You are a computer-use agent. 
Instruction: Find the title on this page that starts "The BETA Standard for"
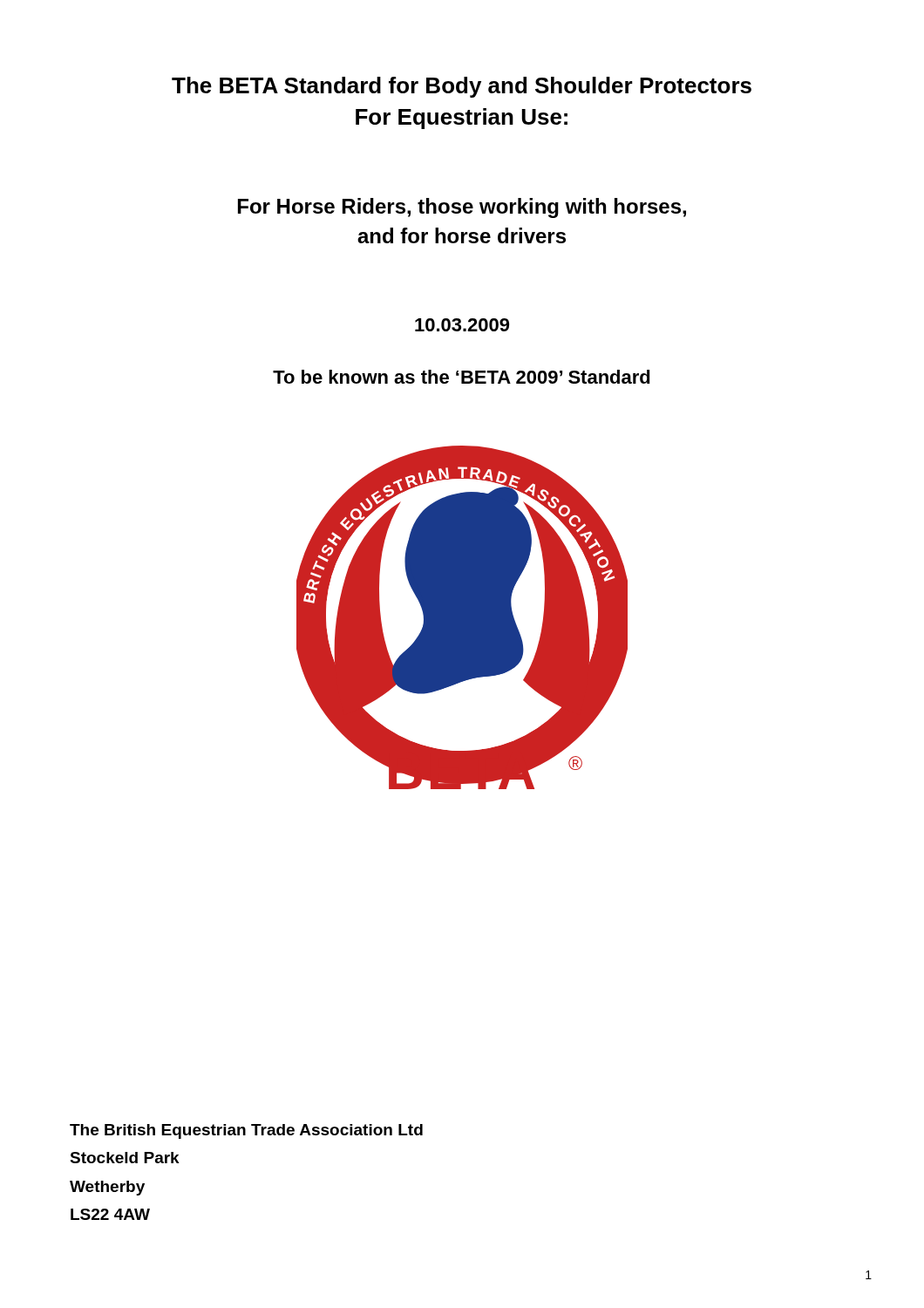tap(462, 101)
